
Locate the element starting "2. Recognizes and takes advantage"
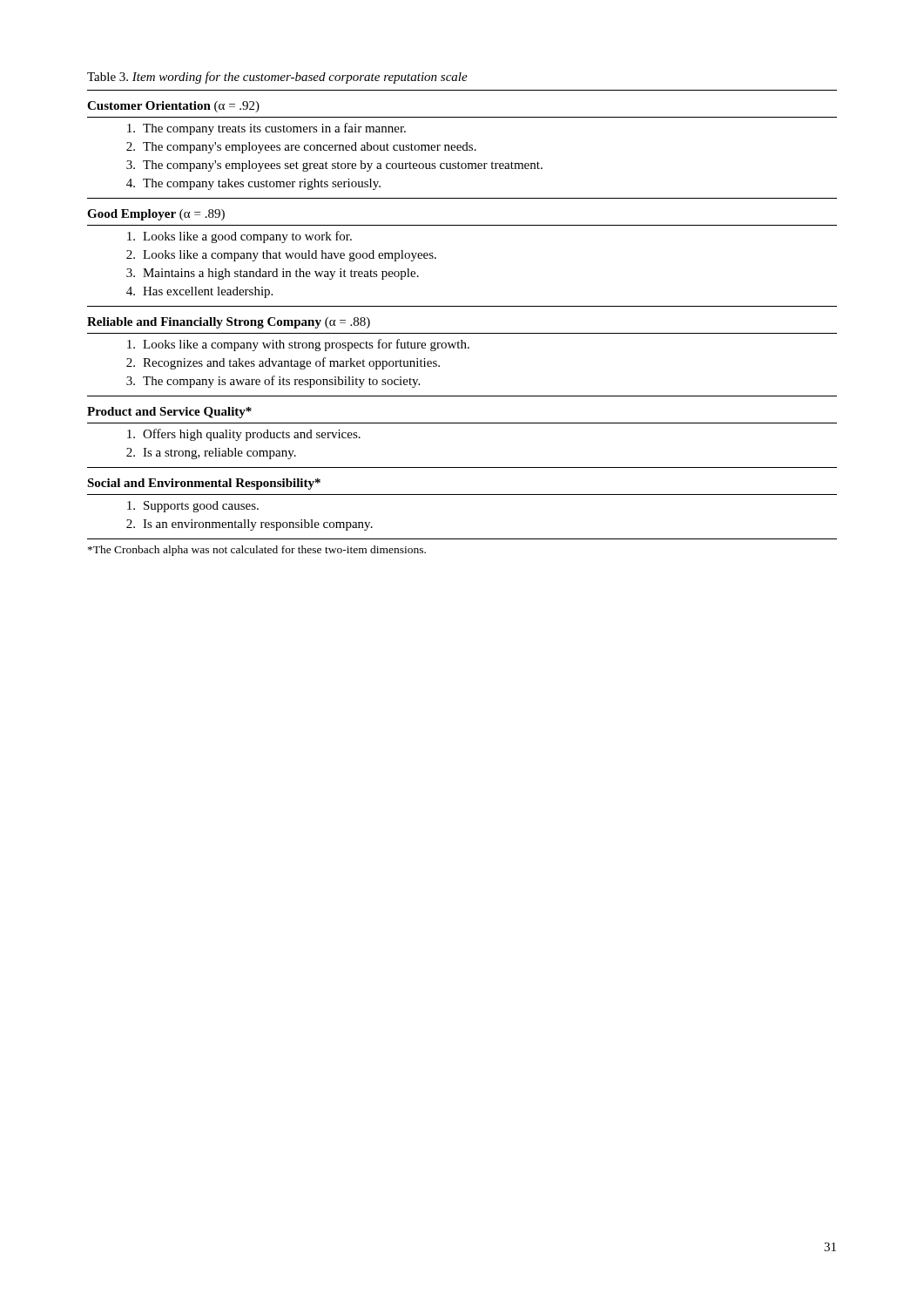point(274,363)
